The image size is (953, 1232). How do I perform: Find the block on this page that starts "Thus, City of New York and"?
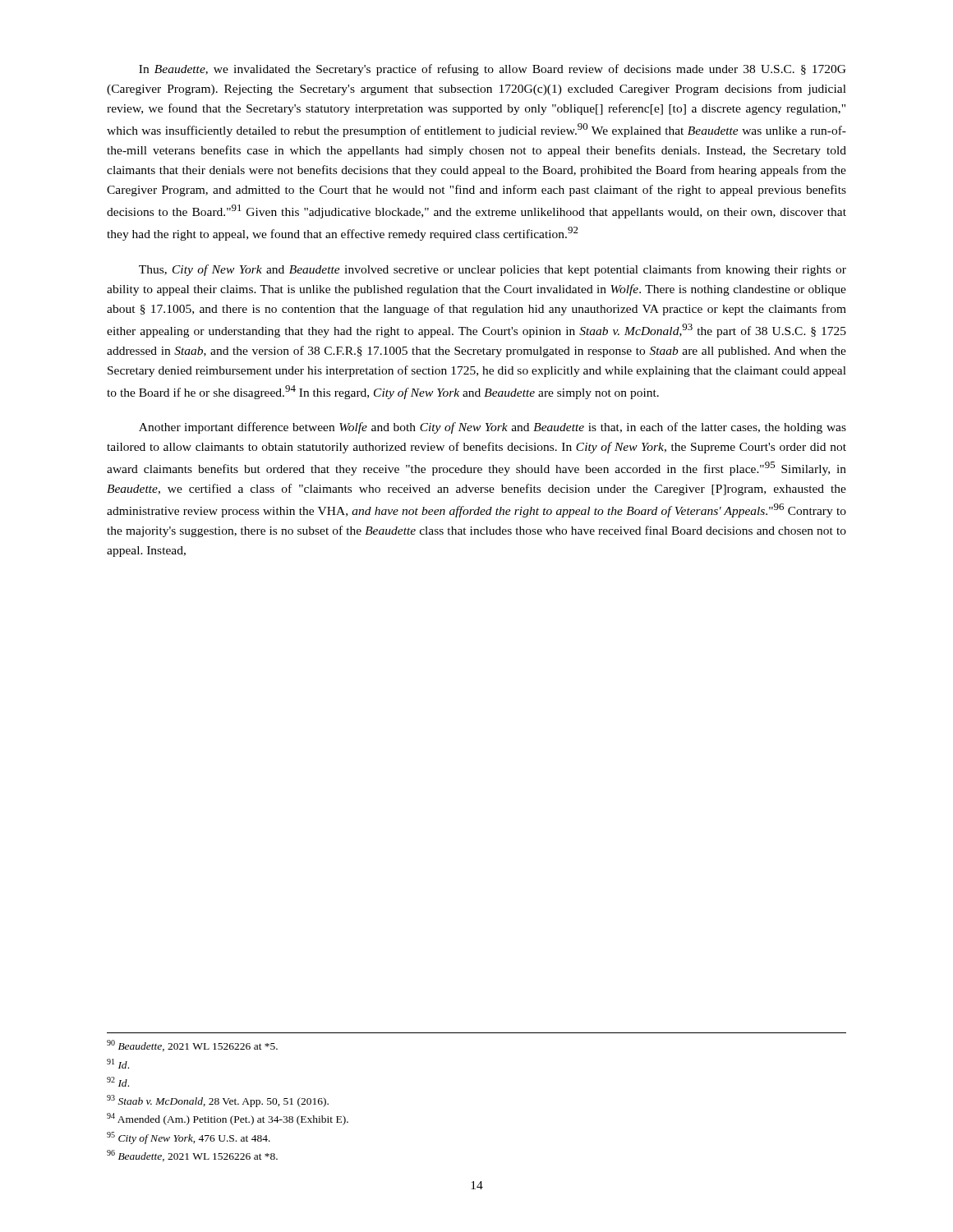click(476, 331)
